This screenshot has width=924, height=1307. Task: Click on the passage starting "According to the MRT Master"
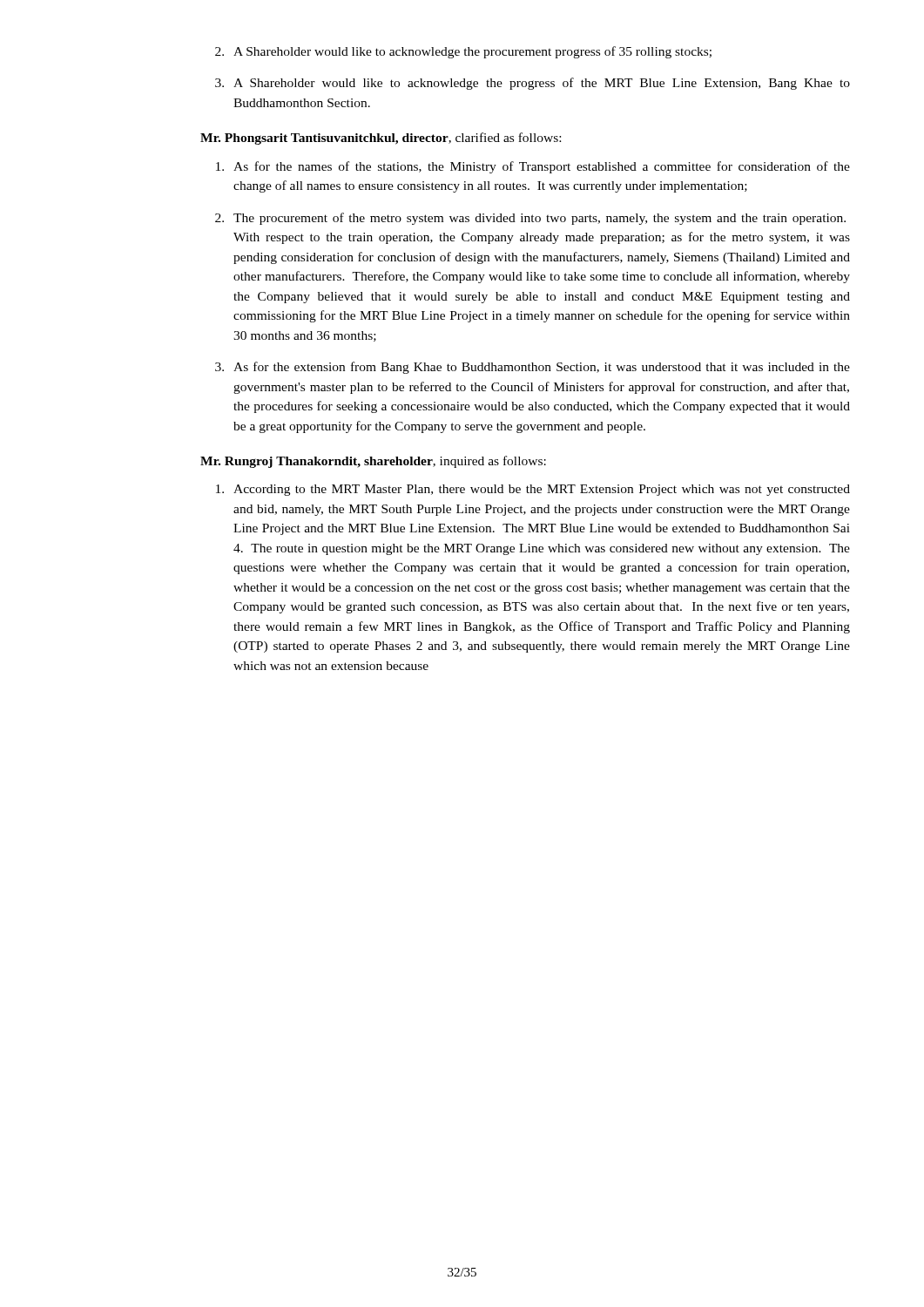pos(525,578)
